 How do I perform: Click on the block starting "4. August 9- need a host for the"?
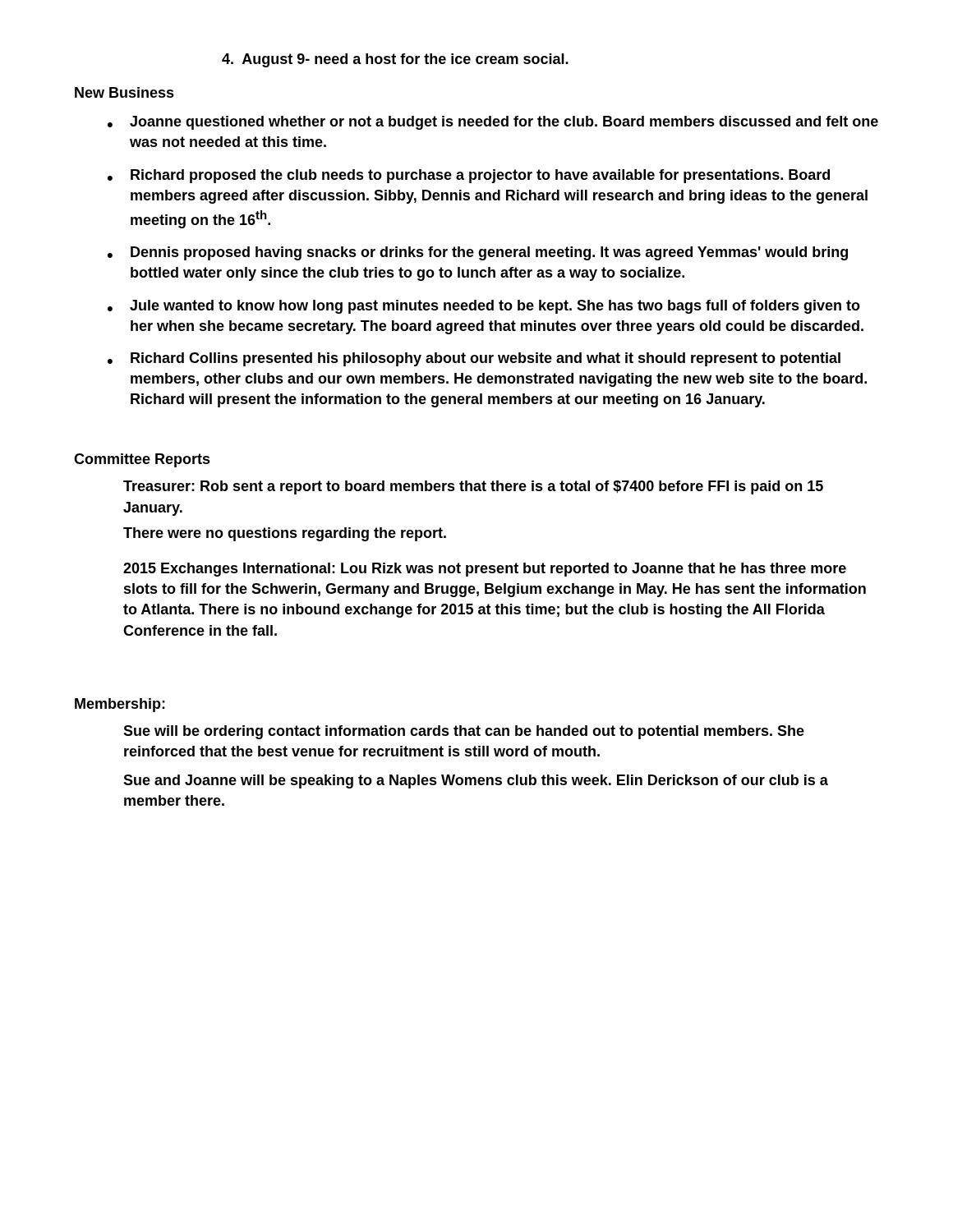click(x=395, y=59)
